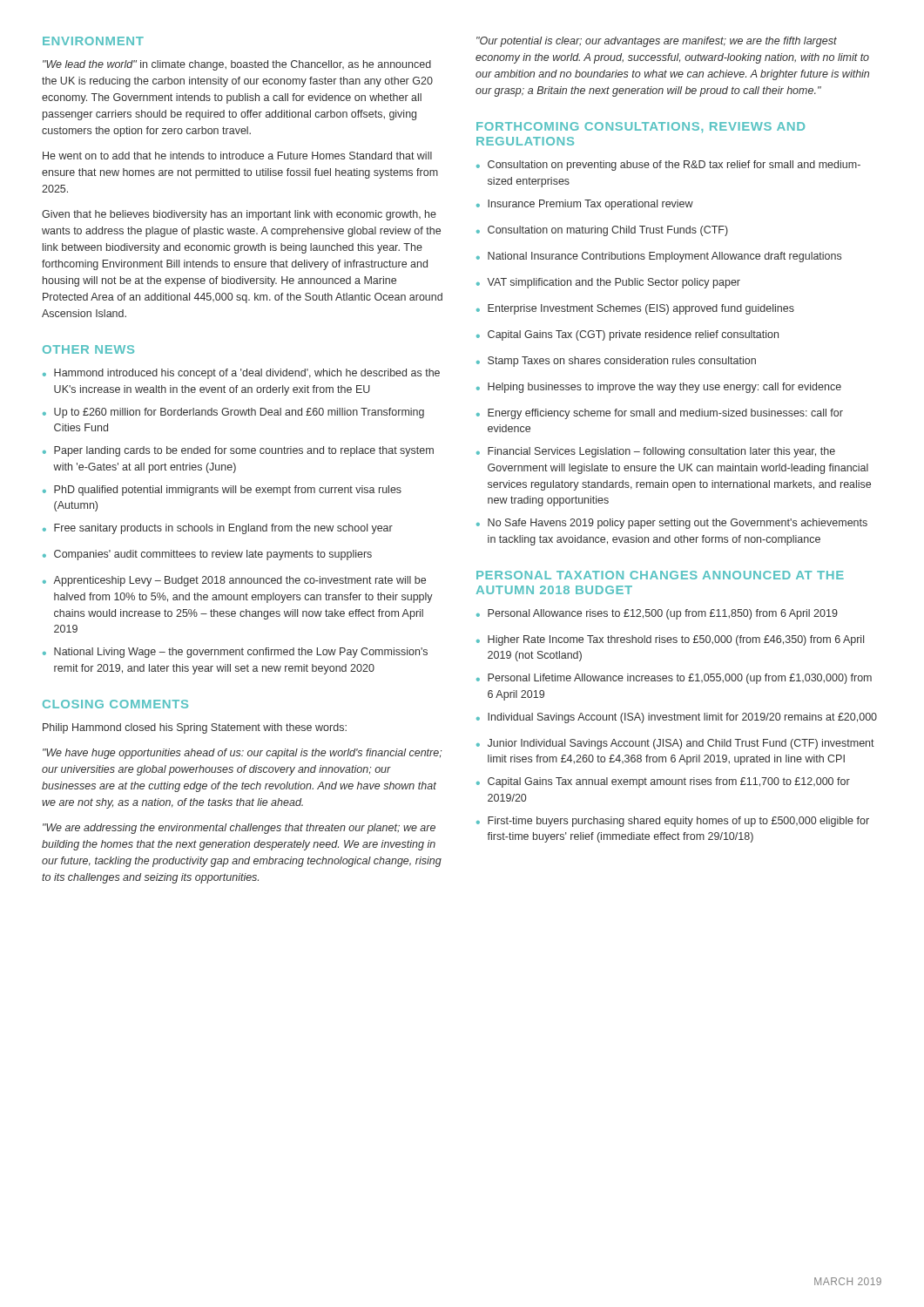This screenshot has height=1307, width=924.
Task: Locate the region starting "• Helping businesses to improve the way they"
Action: point(677,389)
